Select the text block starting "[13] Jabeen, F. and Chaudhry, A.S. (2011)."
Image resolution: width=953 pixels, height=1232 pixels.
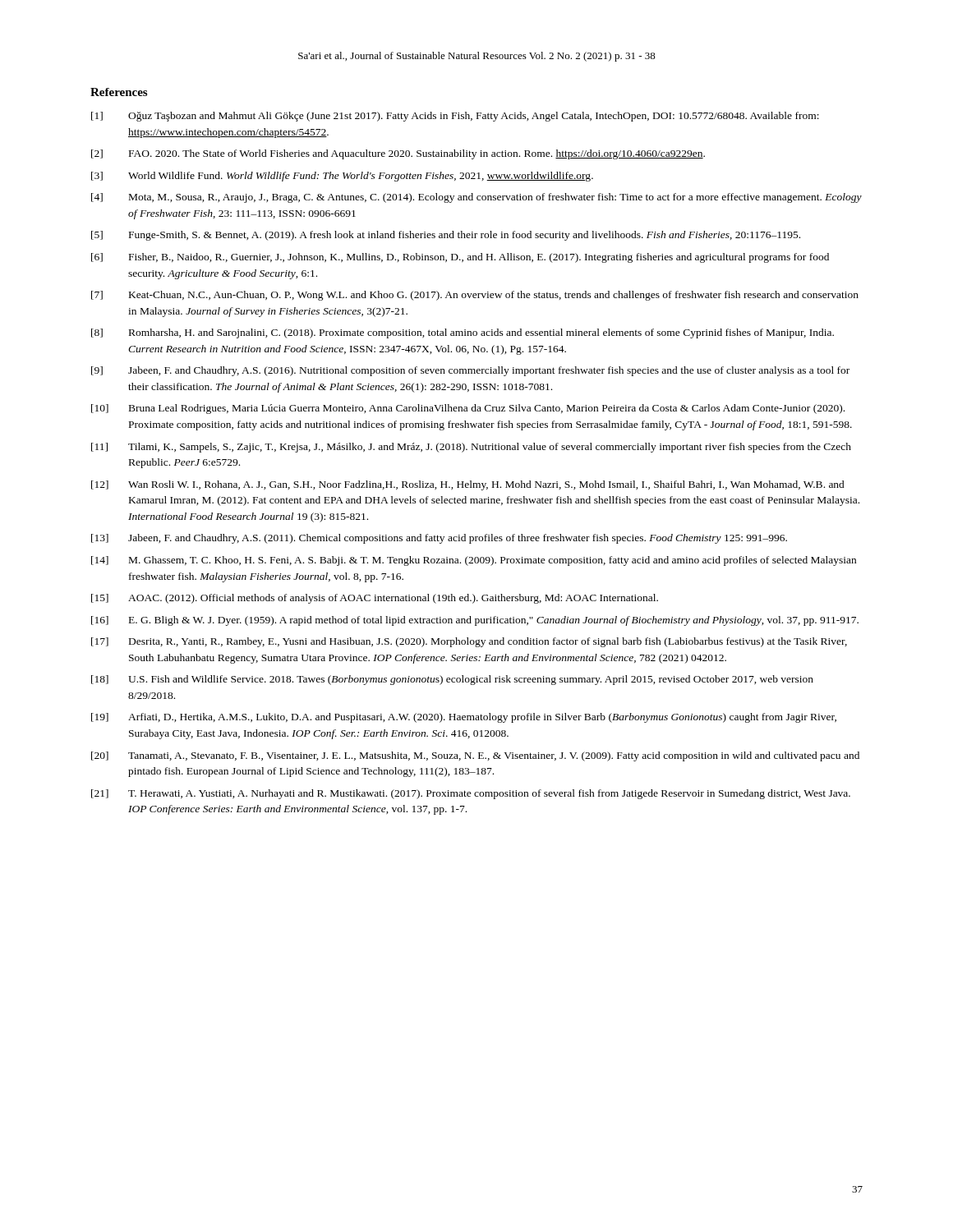point(476,538)
